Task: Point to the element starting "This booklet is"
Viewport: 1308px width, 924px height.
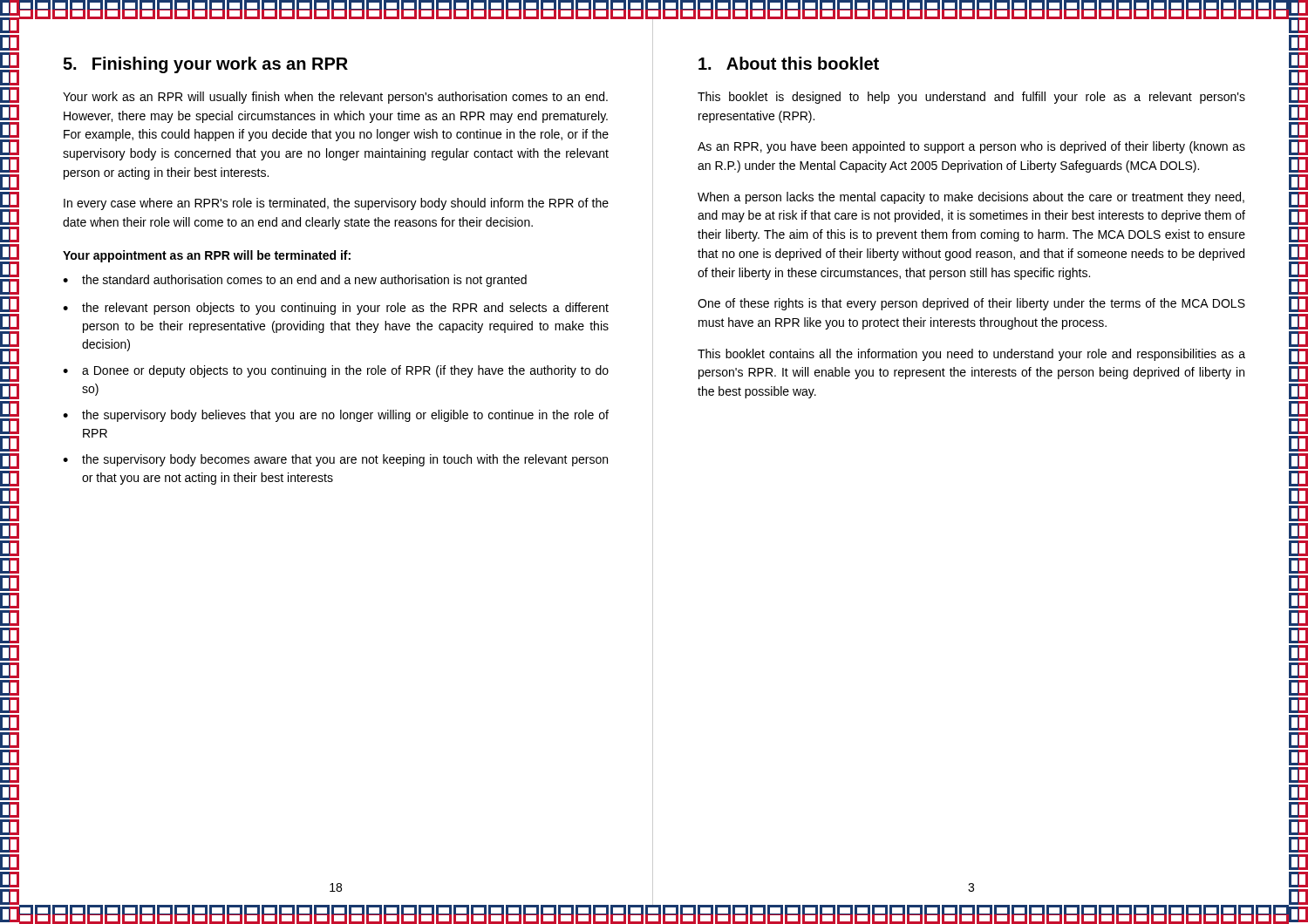Action: coord(971,106)
